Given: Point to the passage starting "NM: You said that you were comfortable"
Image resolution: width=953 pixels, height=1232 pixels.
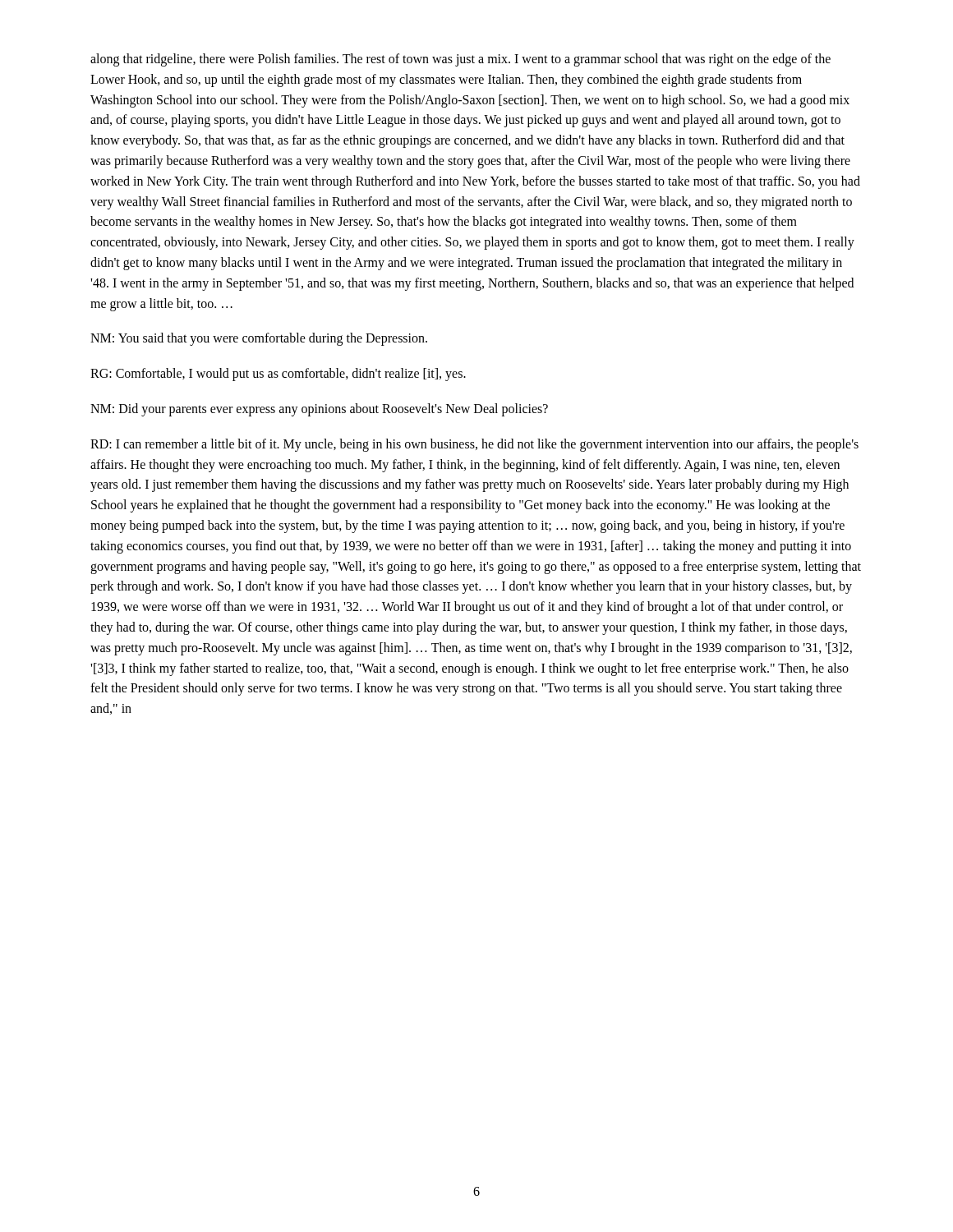Looking at the screenshot, I should (x=259, y=338).
